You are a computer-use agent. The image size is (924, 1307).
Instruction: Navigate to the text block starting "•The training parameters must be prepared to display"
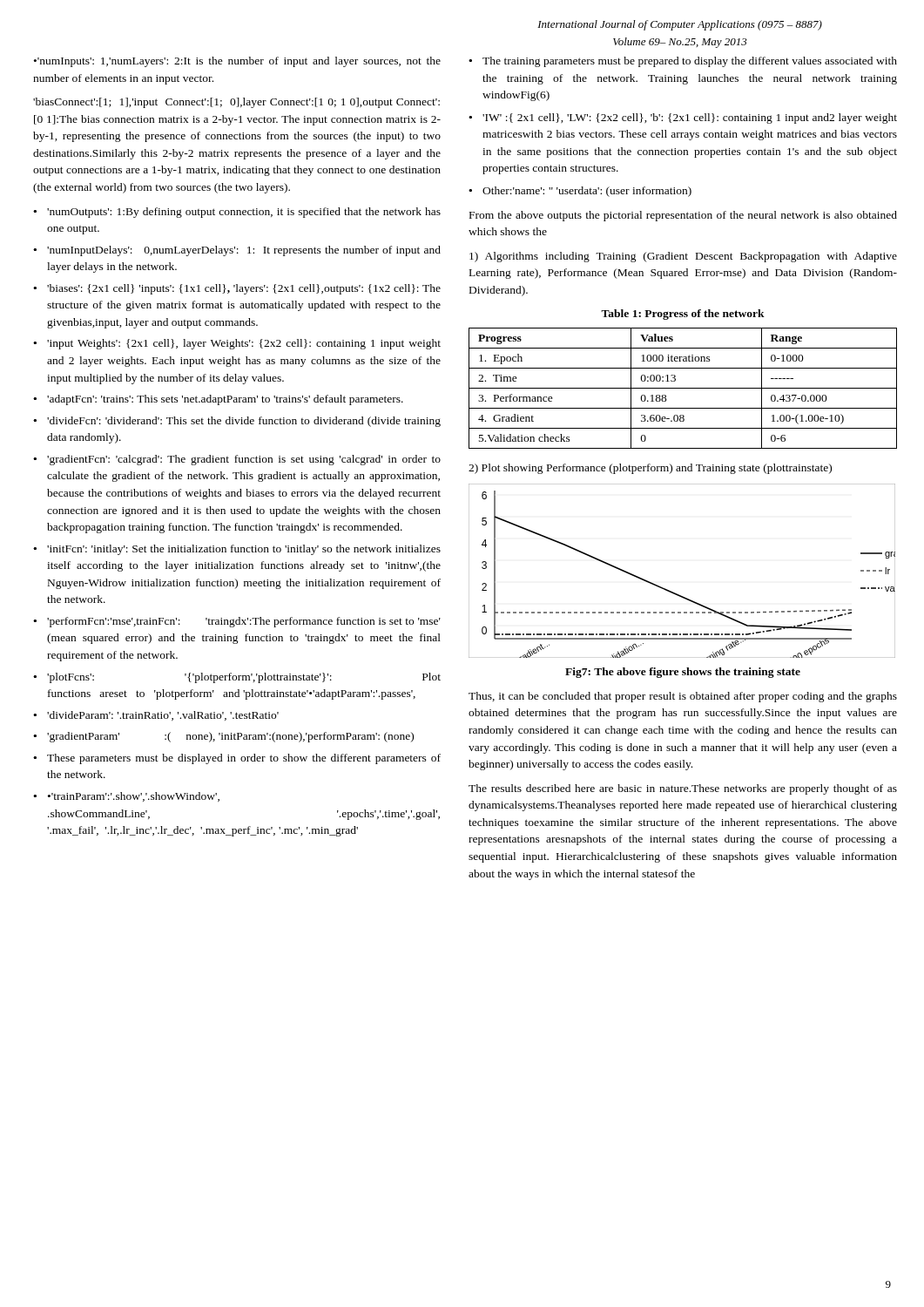coord(683,77)
